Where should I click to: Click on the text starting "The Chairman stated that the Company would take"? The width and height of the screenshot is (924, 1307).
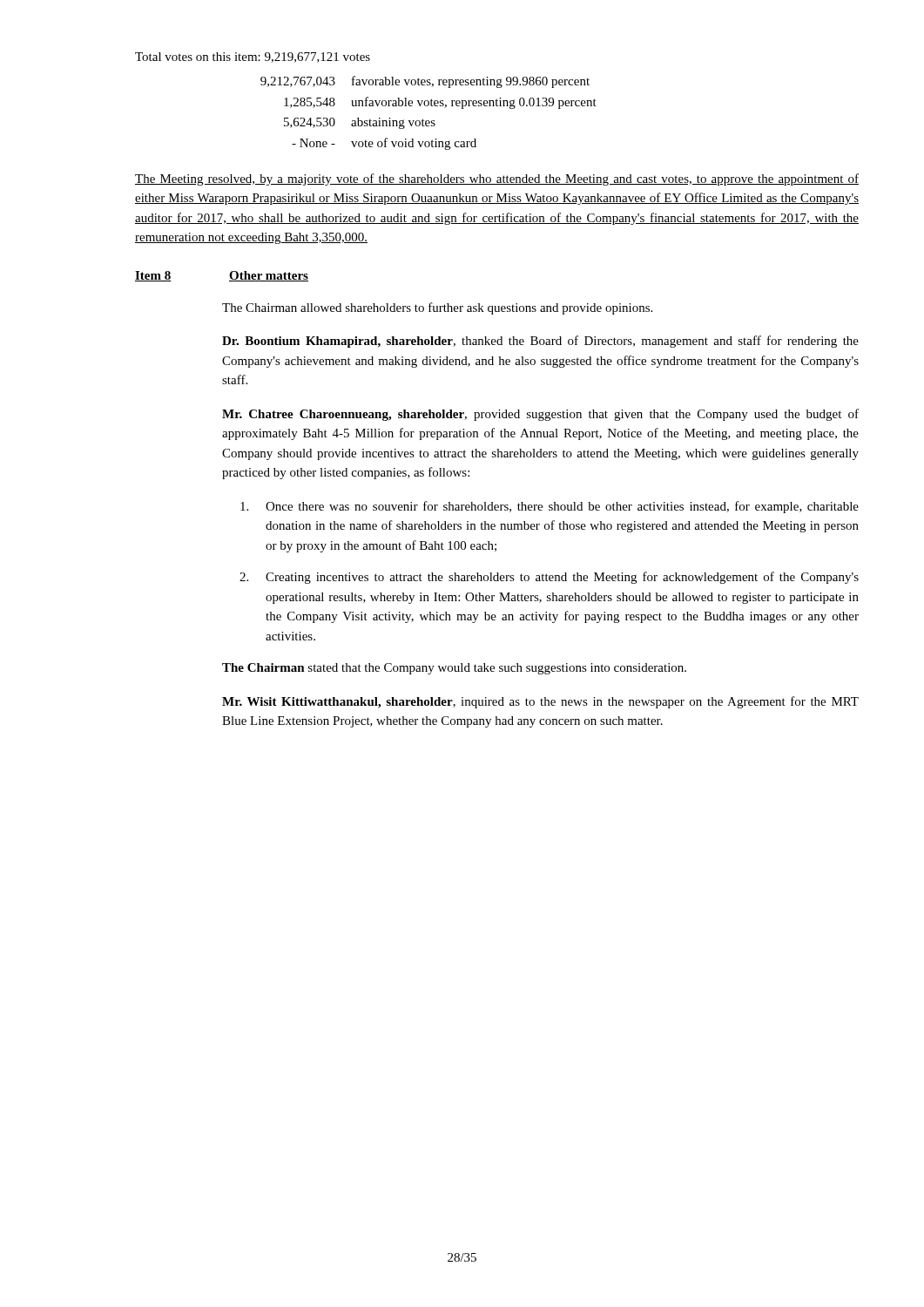pos(455,667)
